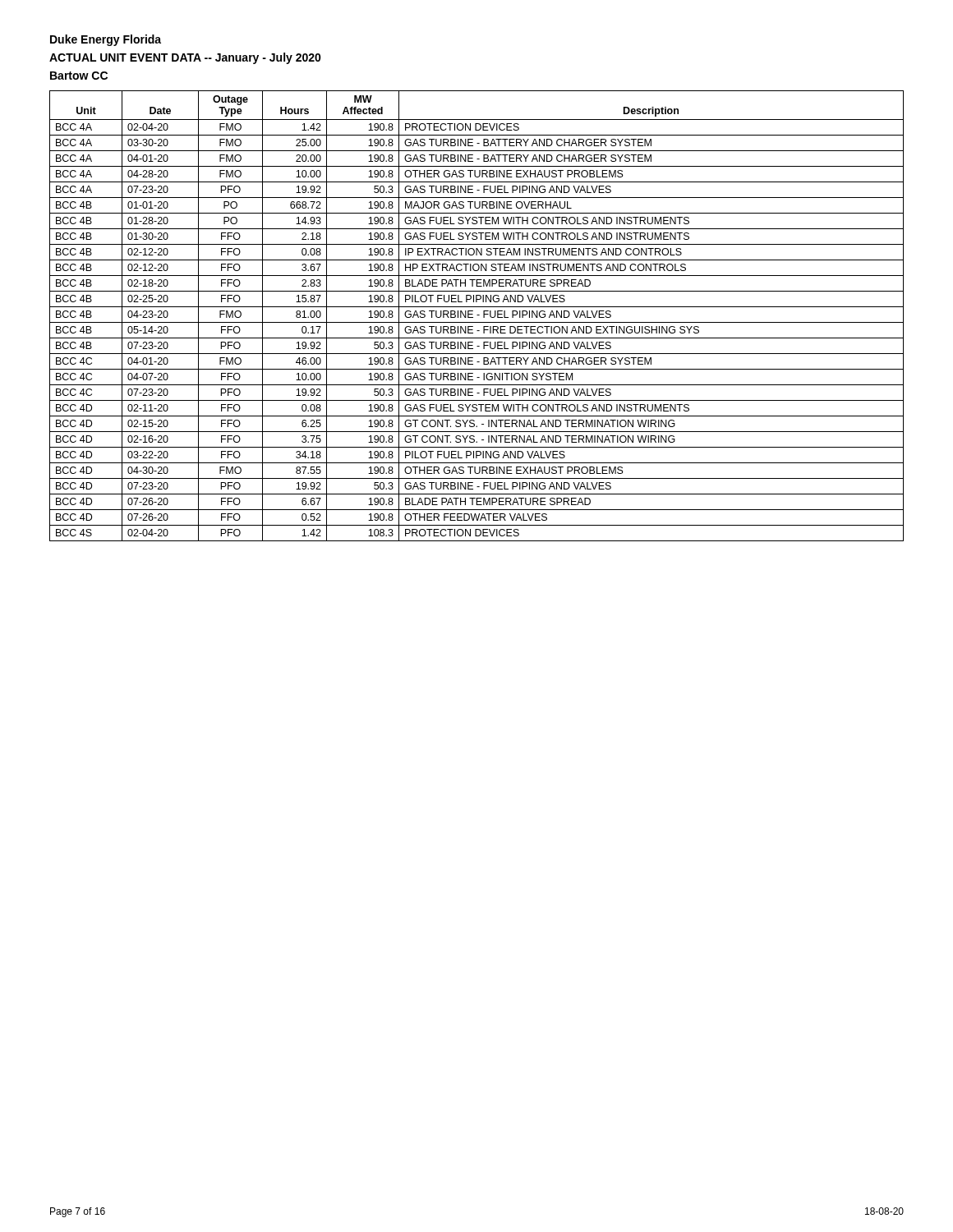Locate the text block starting "Duke Energy Florida"
The image size is (953, 1232).
(105, 39)
